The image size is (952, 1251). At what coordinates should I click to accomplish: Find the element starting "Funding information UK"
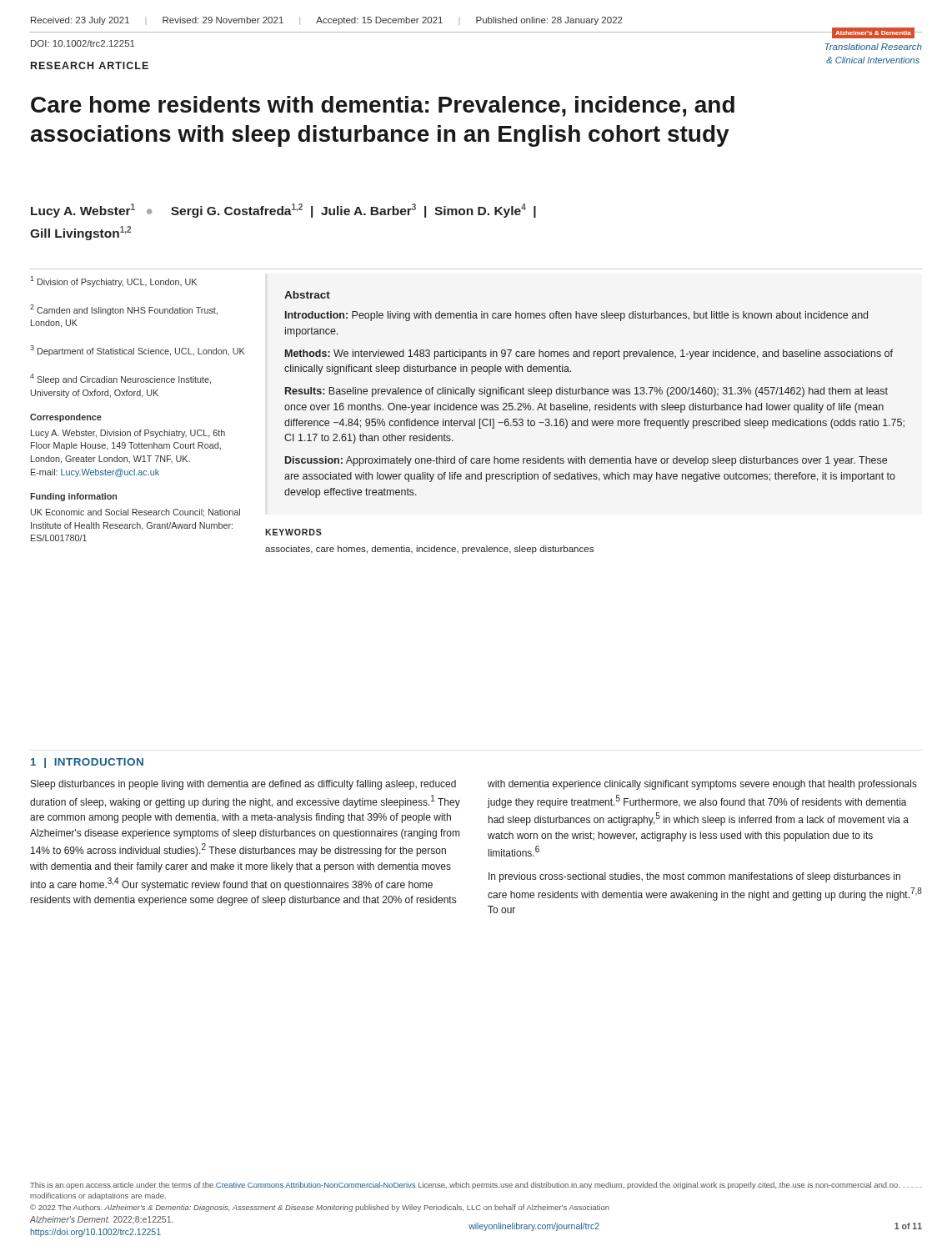click(138, 517)
